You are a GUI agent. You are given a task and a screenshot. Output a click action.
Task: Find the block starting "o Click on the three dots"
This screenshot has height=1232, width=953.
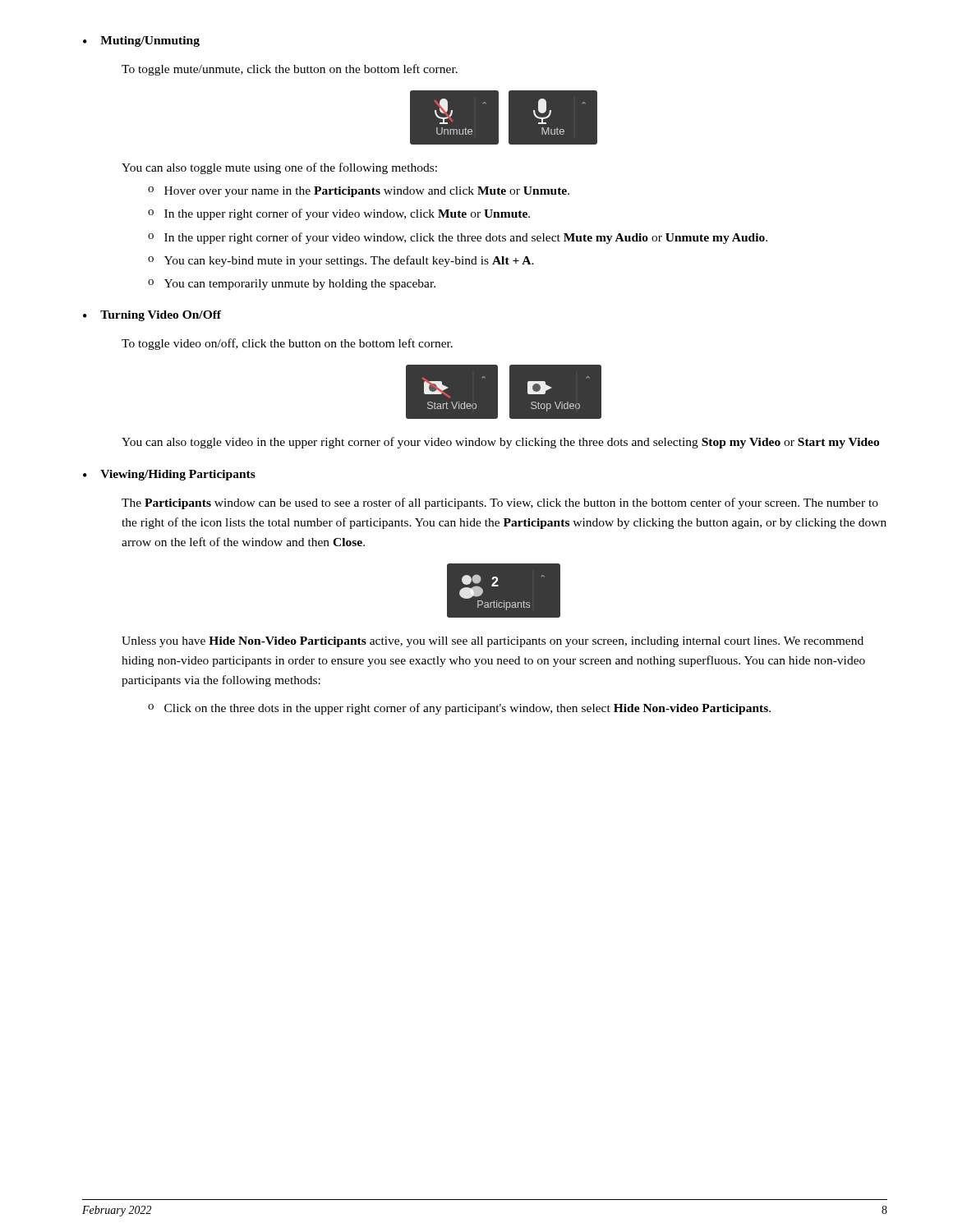pos(518,708)
